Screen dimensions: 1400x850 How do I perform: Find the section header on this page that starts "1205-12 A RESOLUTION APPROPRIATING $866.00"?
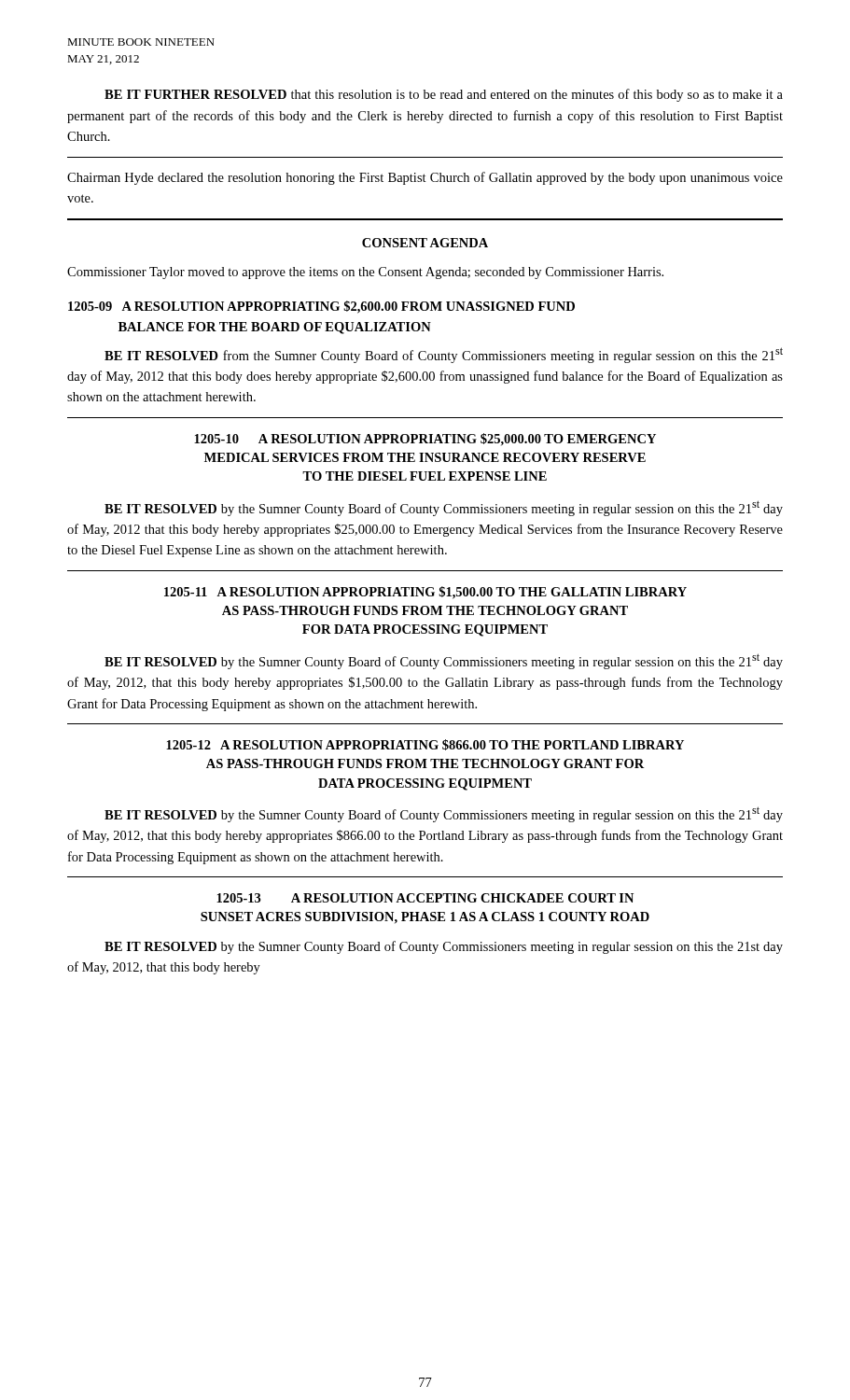[x=425, y=764]
